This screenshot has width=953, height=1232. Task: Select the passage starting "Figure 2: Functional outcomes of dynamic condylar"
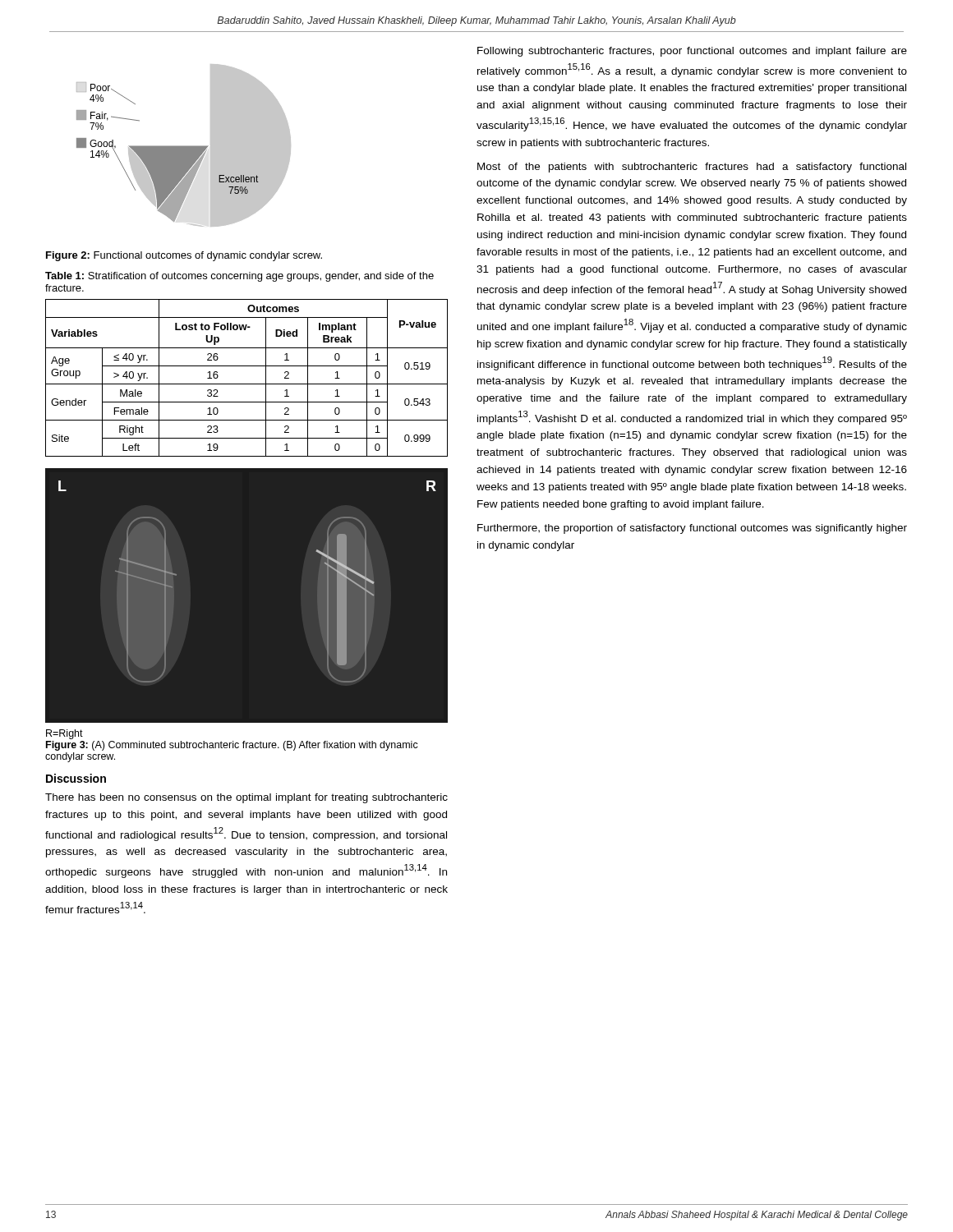184,255
